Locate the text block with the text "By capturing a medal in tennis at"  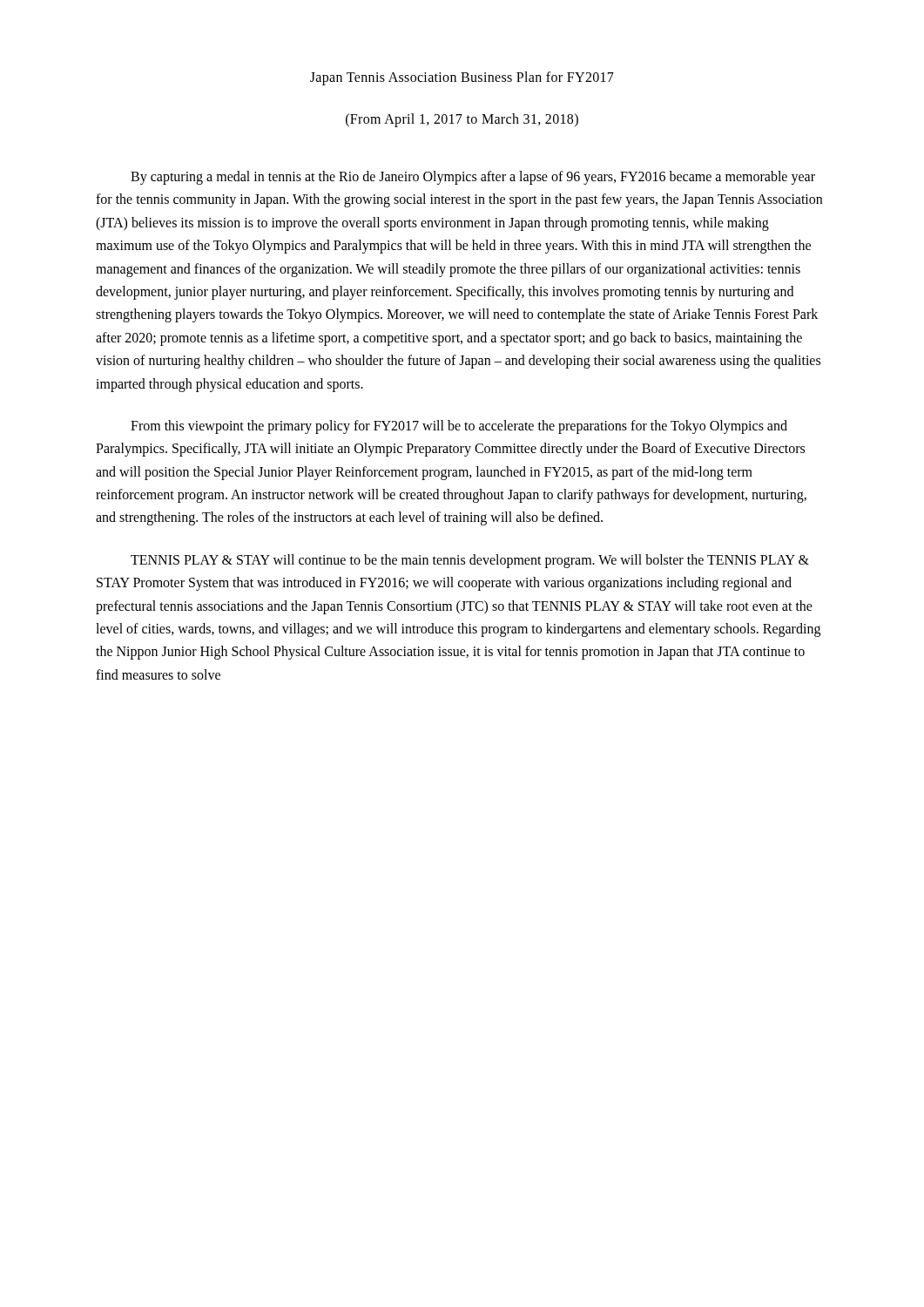click(459, 280)
